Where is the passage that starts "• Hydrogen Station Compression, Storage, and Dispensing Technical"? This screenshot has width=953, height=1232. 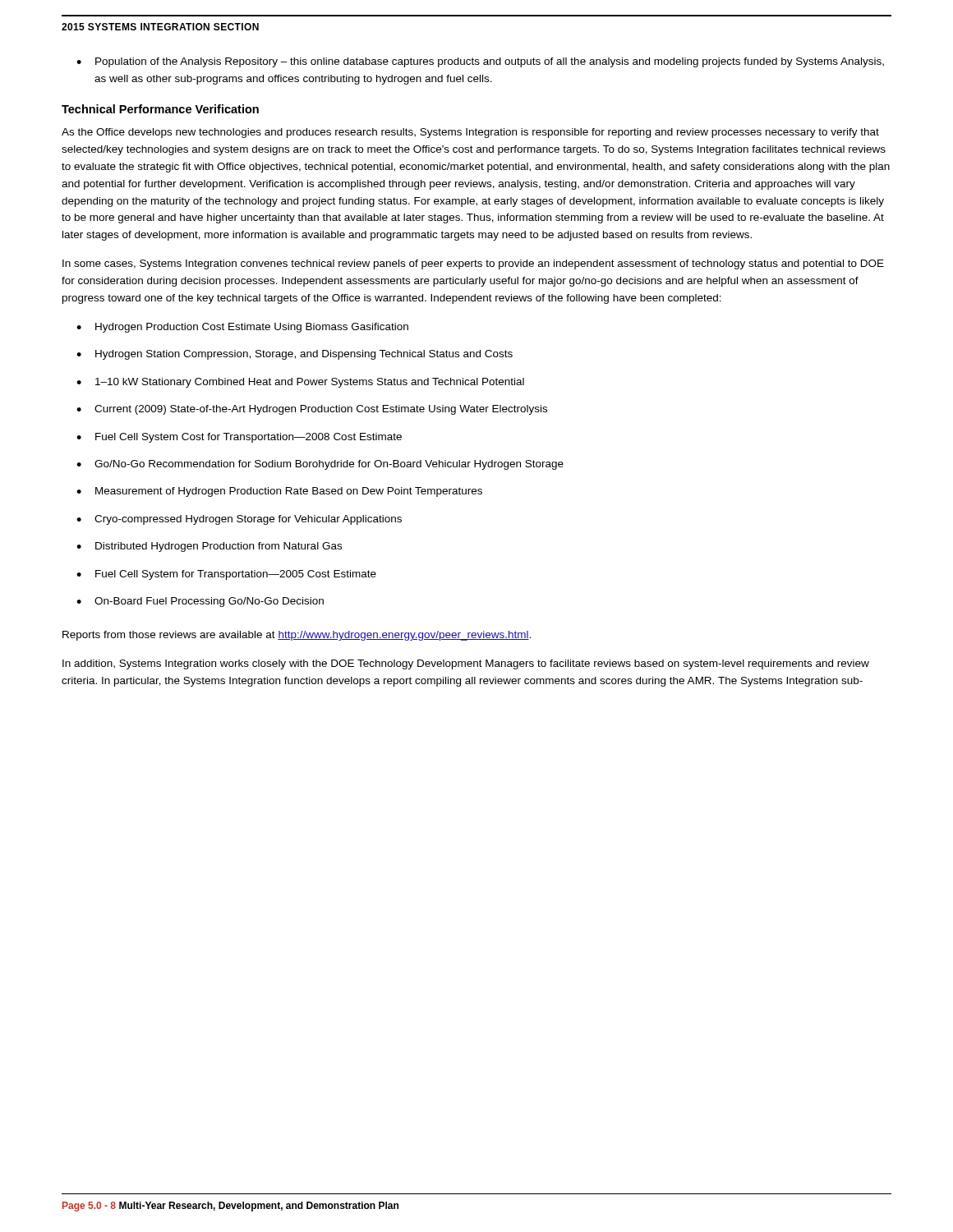coord(484,356)
